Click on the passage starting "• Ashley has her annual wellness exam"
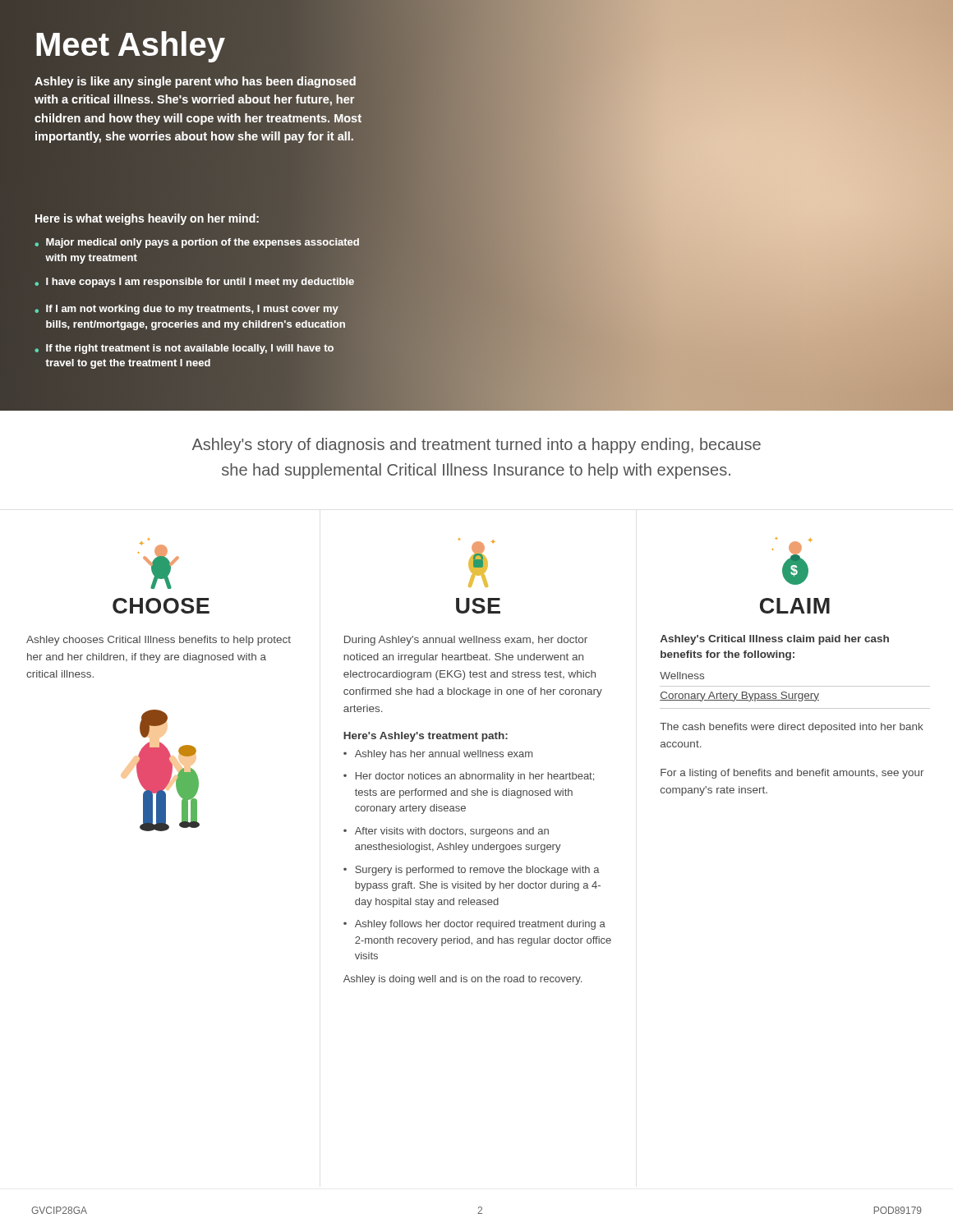This screenshot has width=953, height=1232. pos(438,753)
